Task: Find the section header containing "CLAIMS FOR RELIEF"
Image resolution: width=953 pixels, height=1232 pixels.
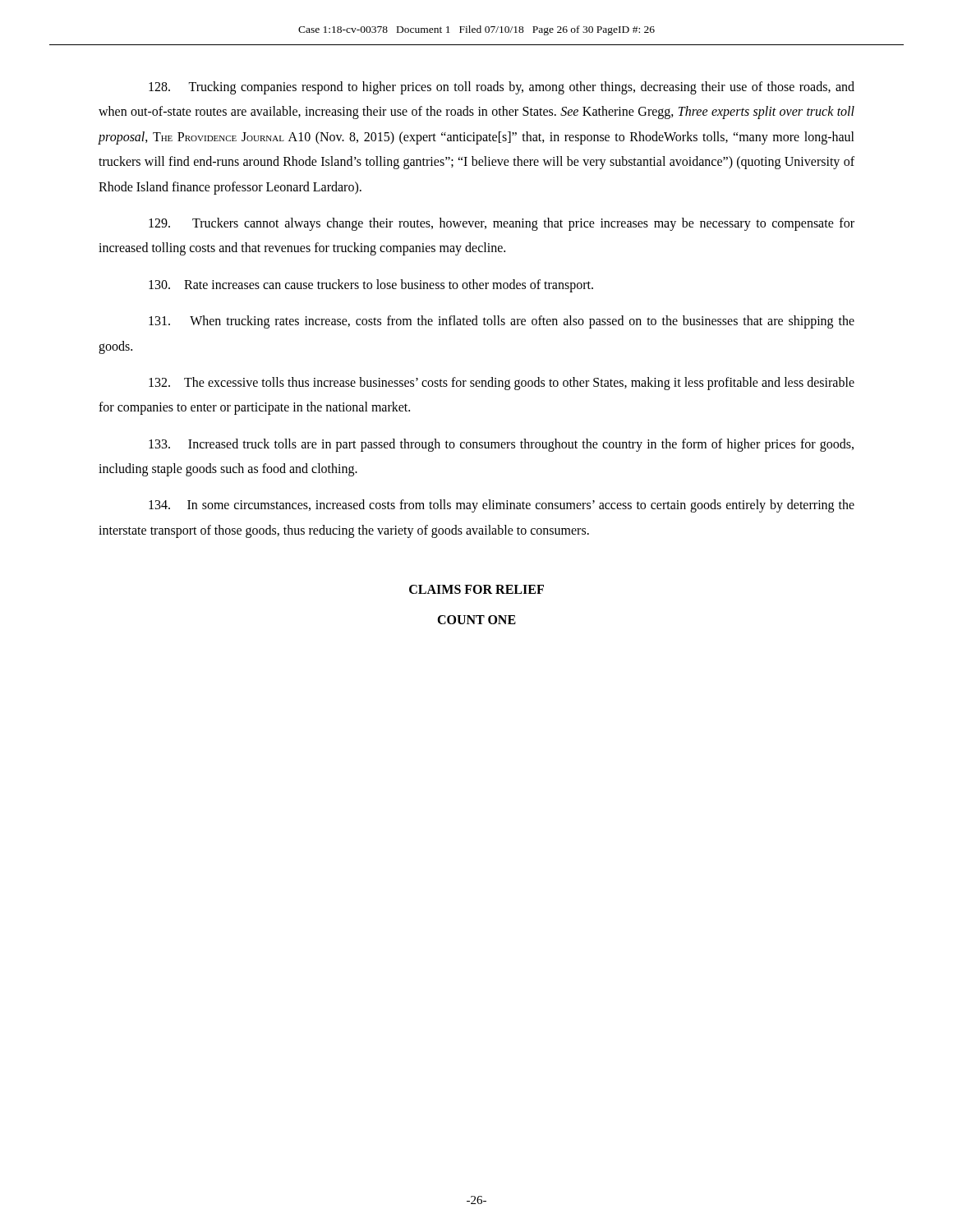Action: tap(476, 590)
